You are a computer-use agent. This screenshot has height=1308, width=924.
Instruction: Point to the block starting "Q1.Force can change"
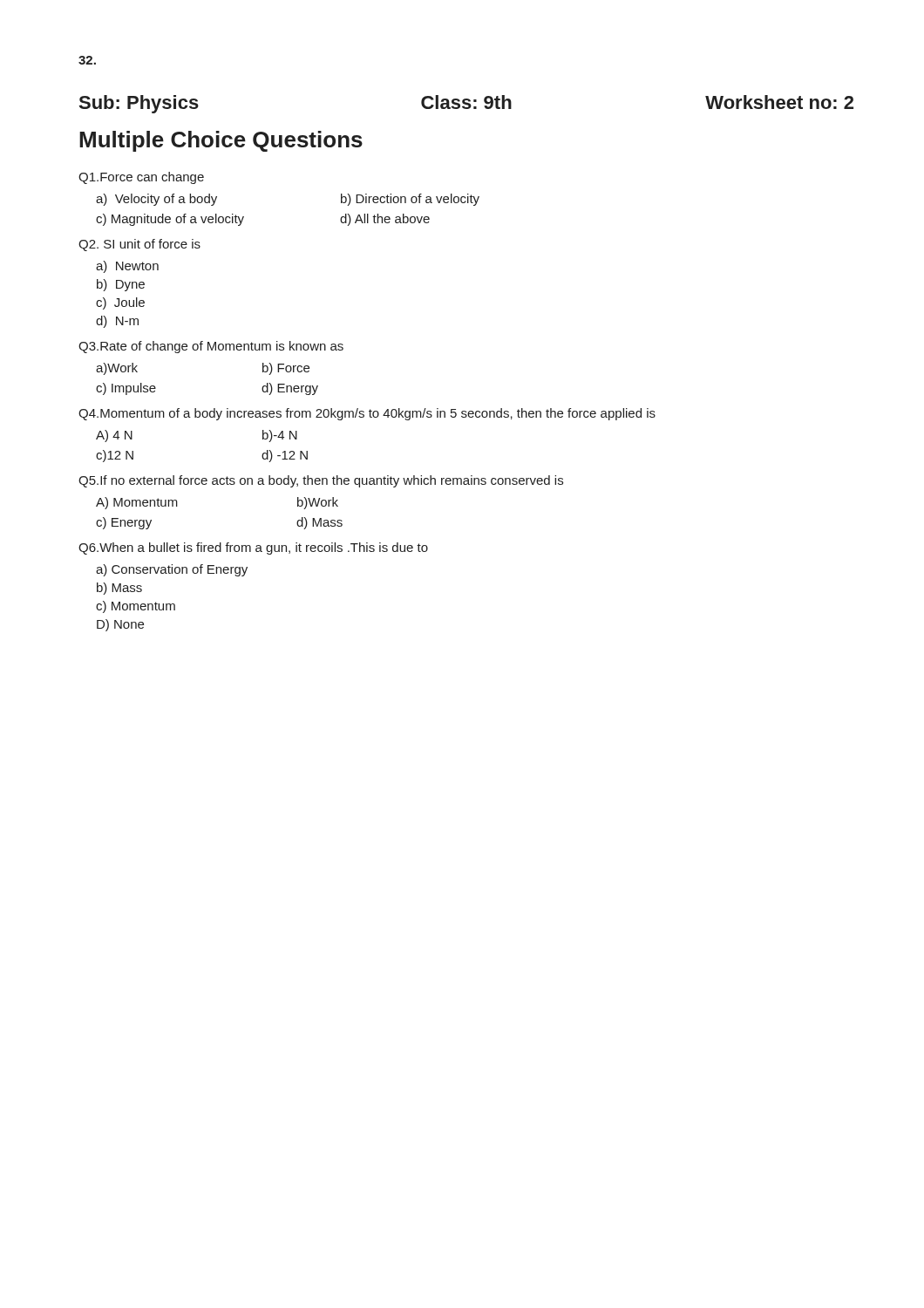point(141,177)
